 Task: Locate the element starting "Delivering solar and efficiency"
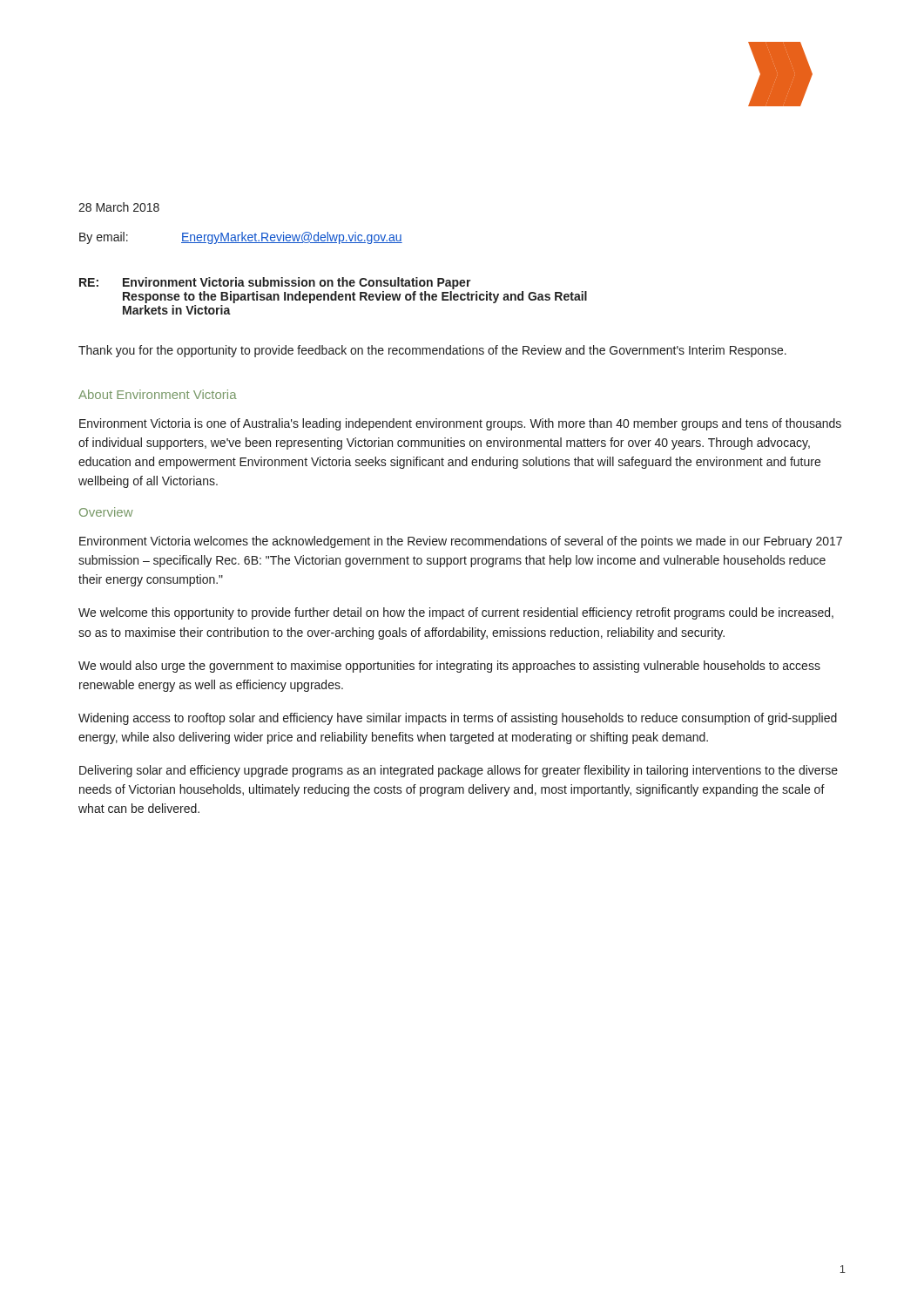458,790
